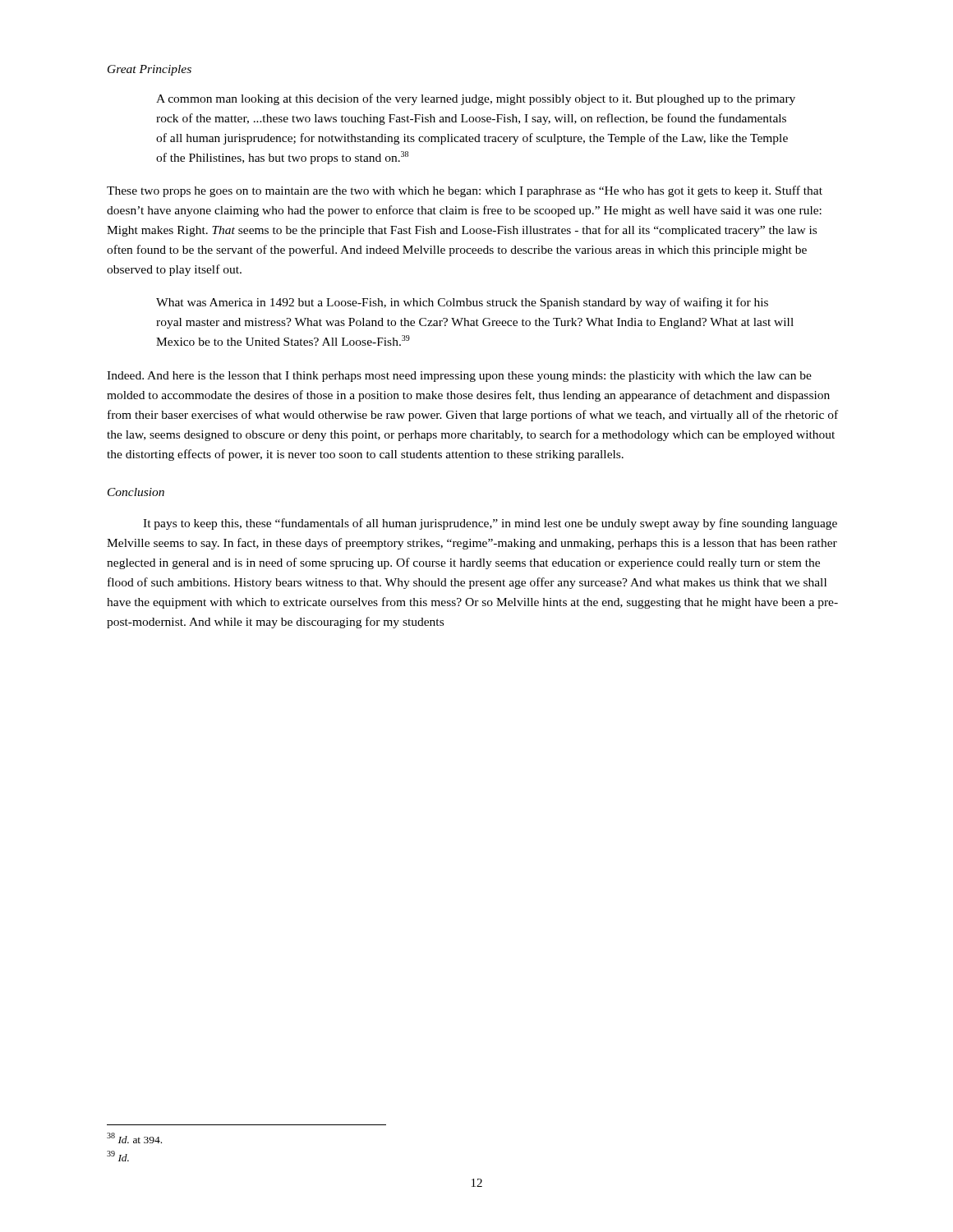This screenshot has width=953, height=1232.
Task: Point to the block beginning "It pays to"
Action: click(472, 572)
